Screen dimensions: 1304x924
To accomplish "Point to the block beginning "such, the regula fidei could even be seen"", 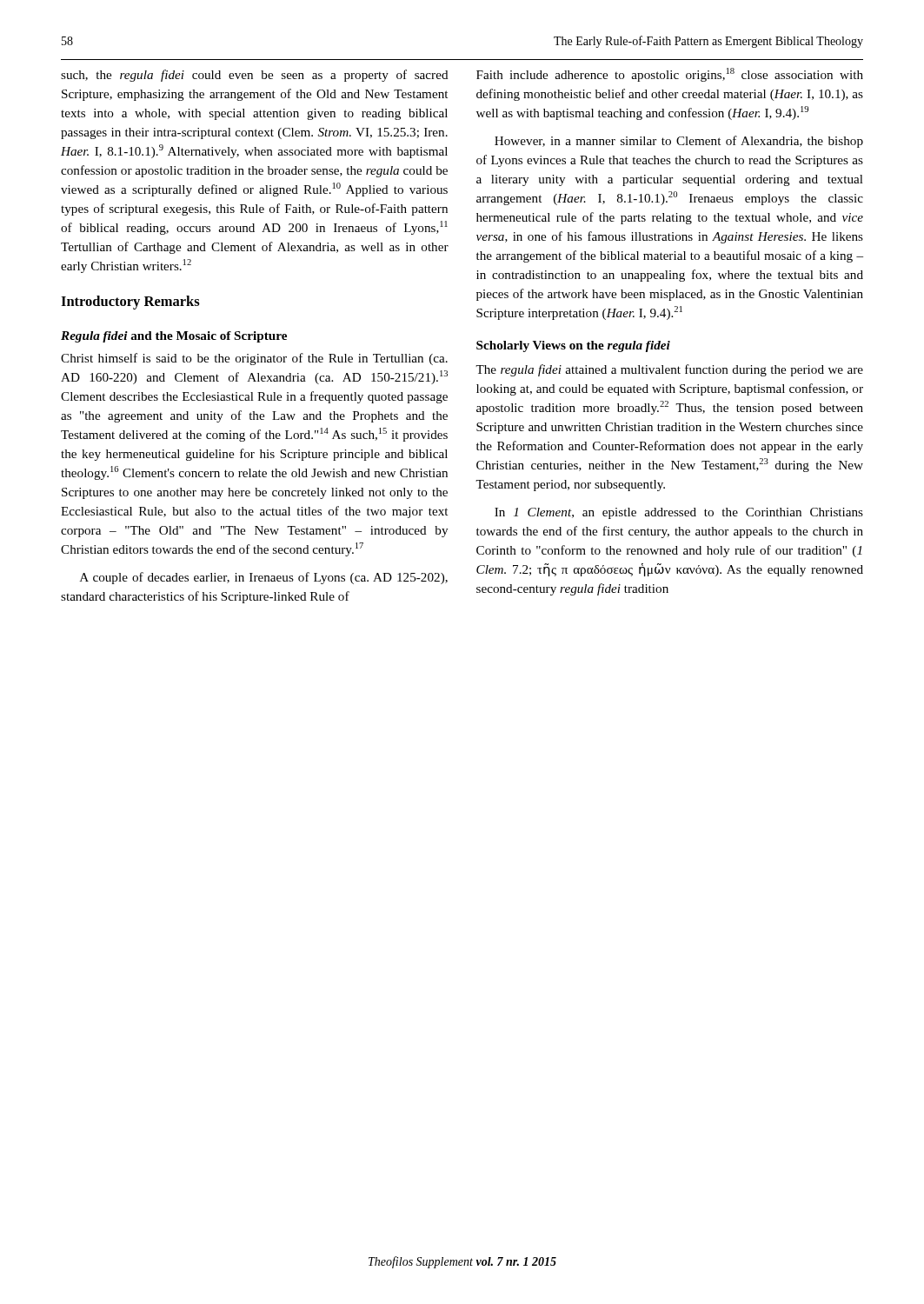I will point(254,170).
